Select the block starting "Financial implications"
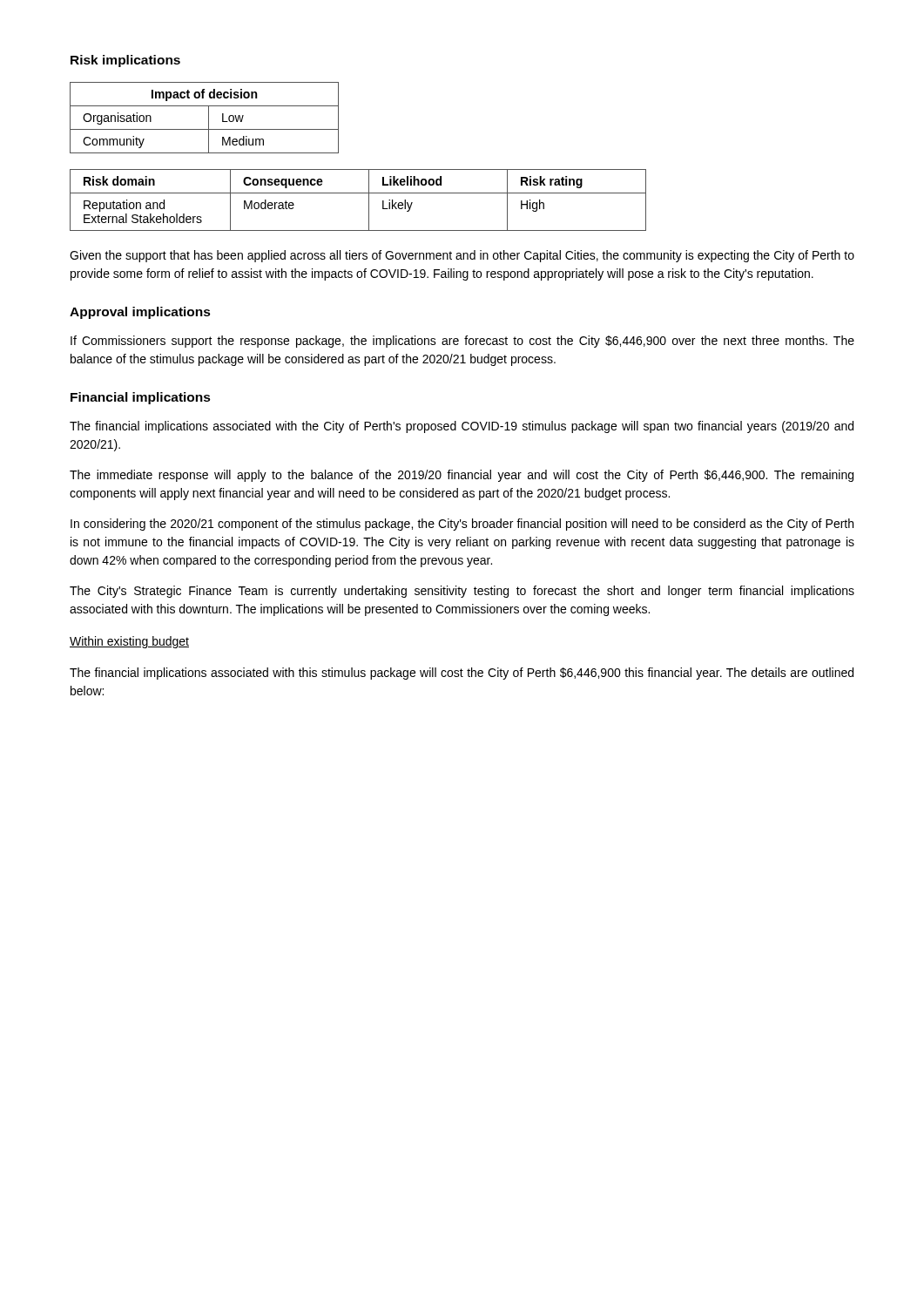 click(x=140, y=397)
